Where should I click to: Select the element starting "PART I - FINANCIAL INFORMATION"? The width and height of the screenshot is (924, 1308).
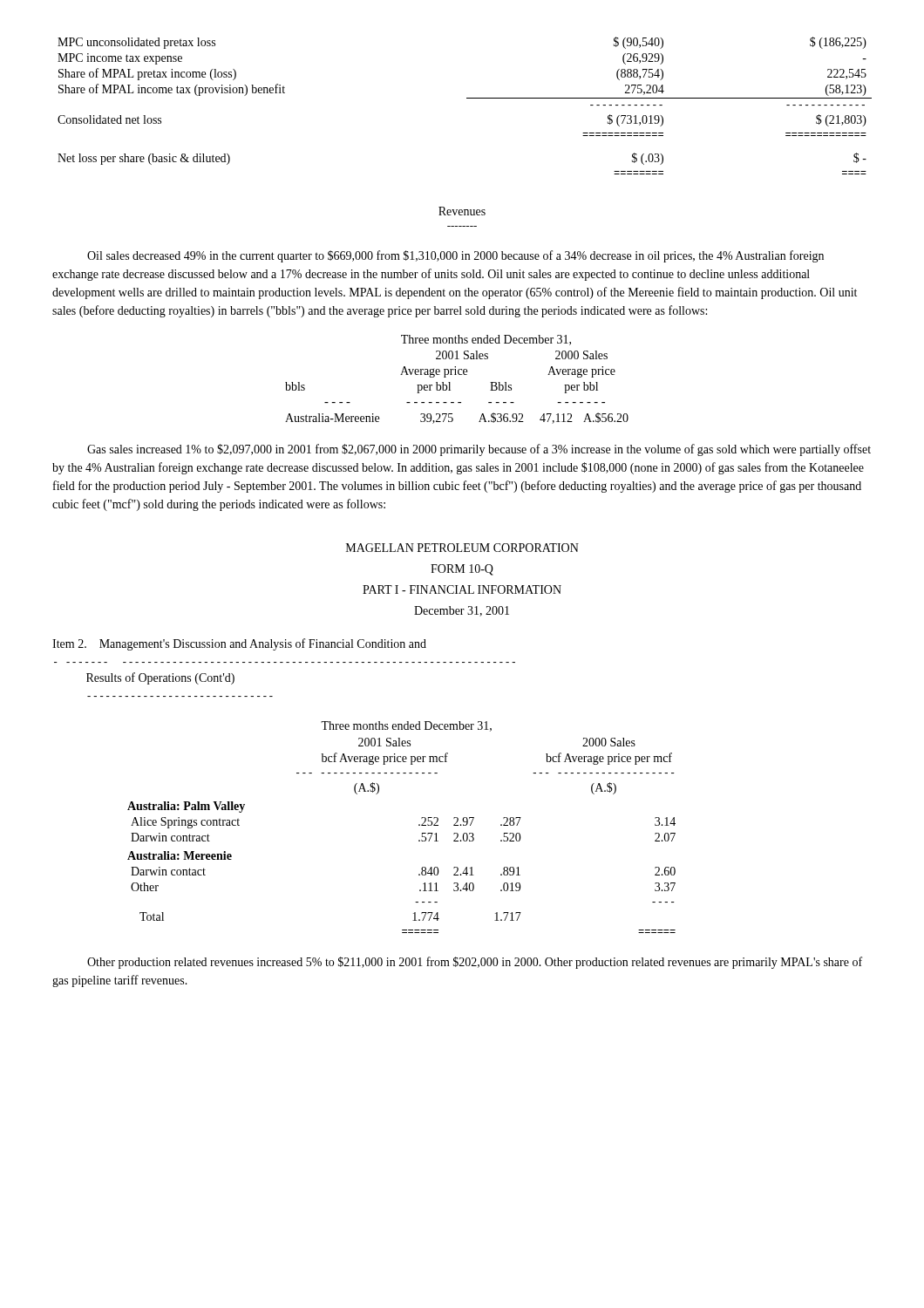tap(462, 590)
